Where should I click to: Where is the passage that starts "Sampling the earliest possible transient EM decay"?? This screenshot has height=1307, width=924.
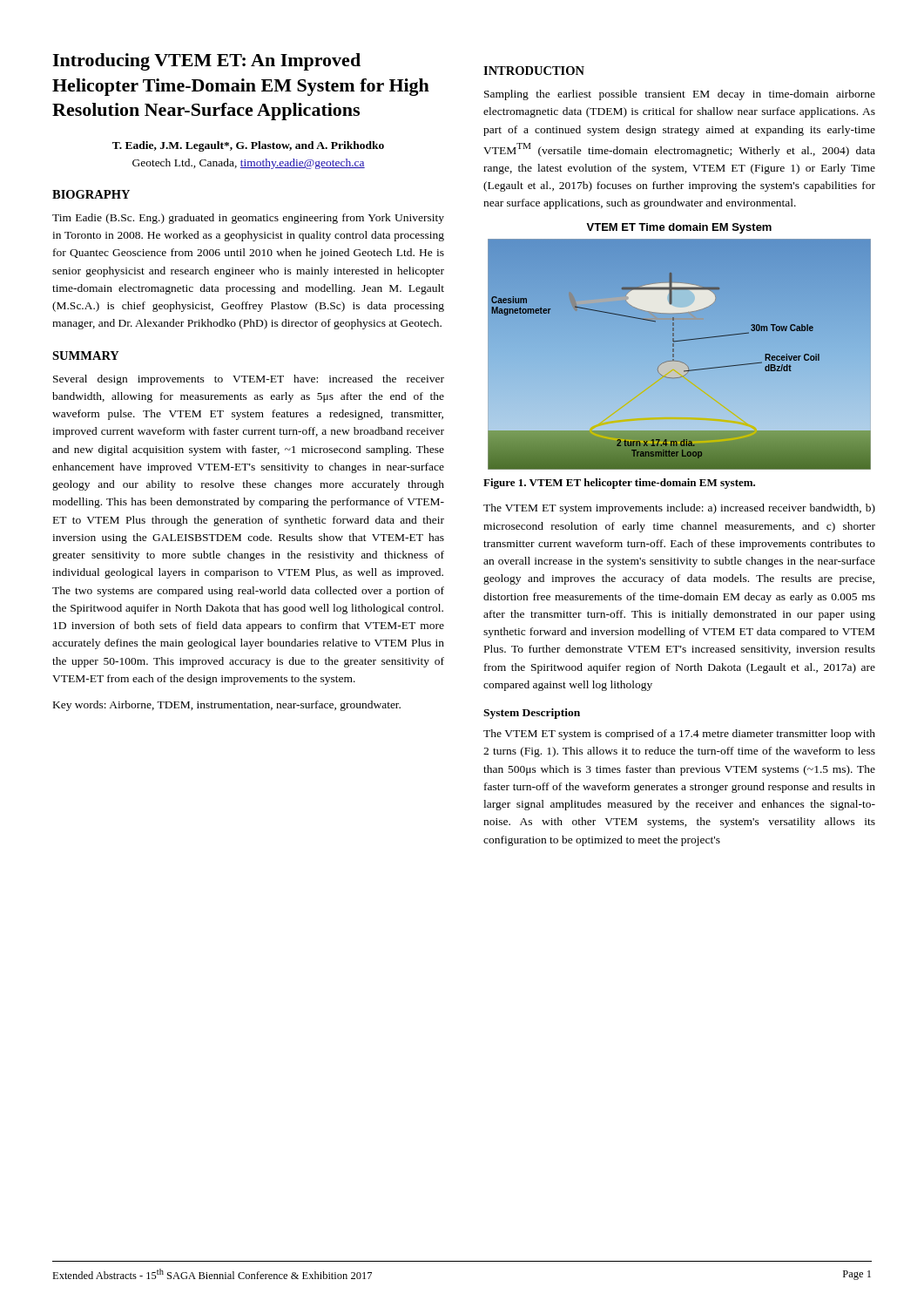coord(679,148)
